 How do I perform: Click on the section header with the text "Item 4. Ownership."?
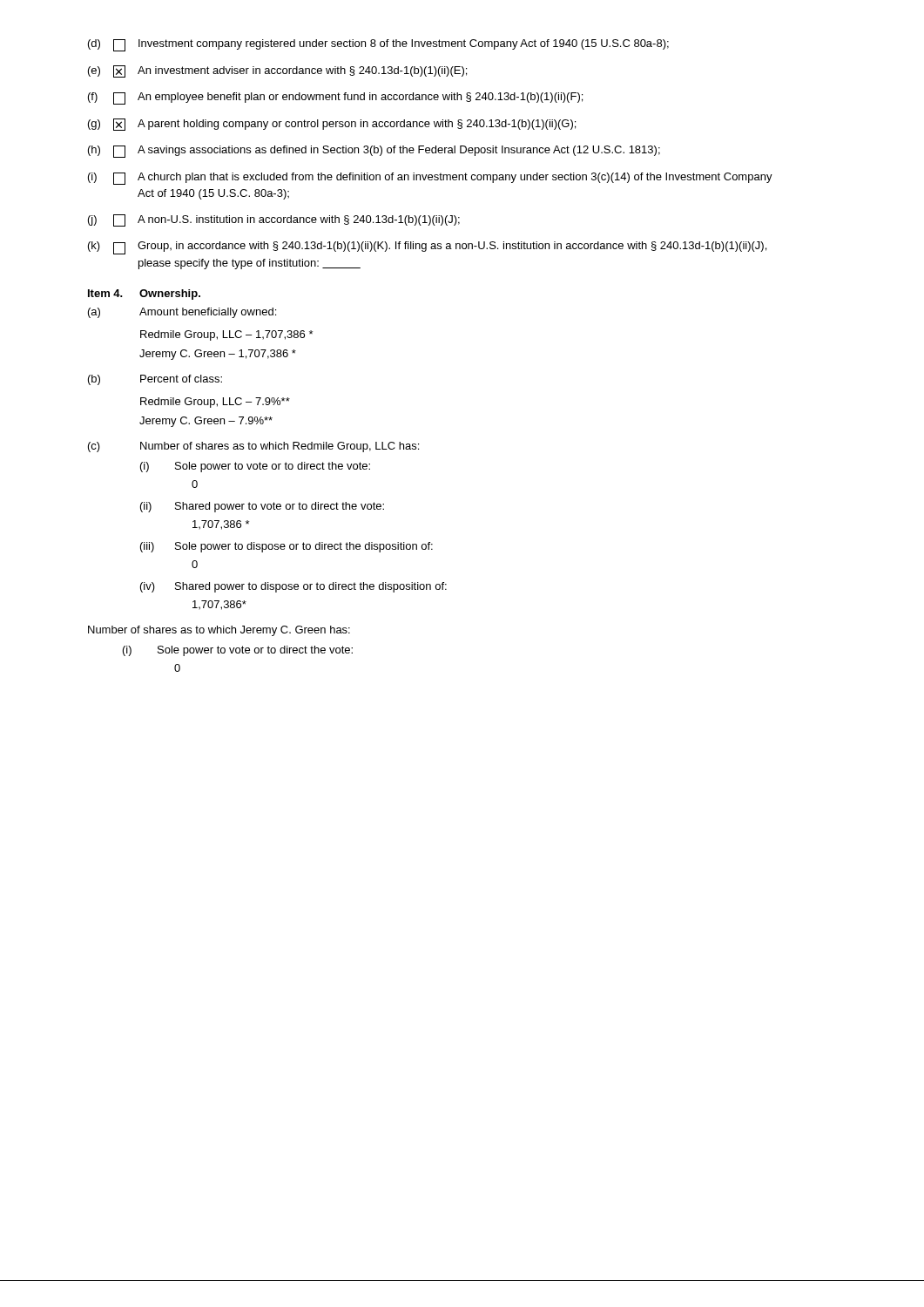tap(144, 293)
